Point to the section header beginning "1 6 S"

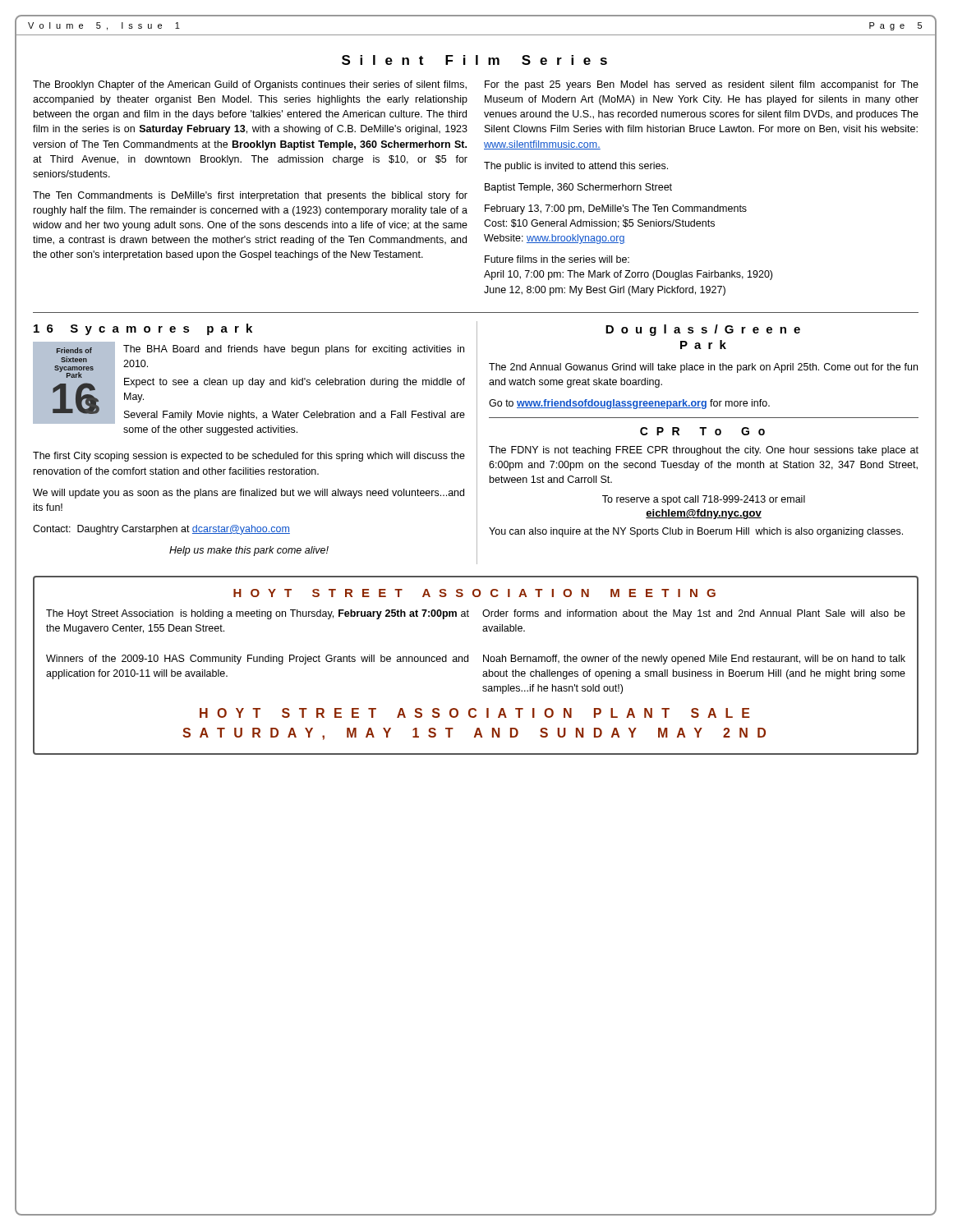click(x=144, y=328)
